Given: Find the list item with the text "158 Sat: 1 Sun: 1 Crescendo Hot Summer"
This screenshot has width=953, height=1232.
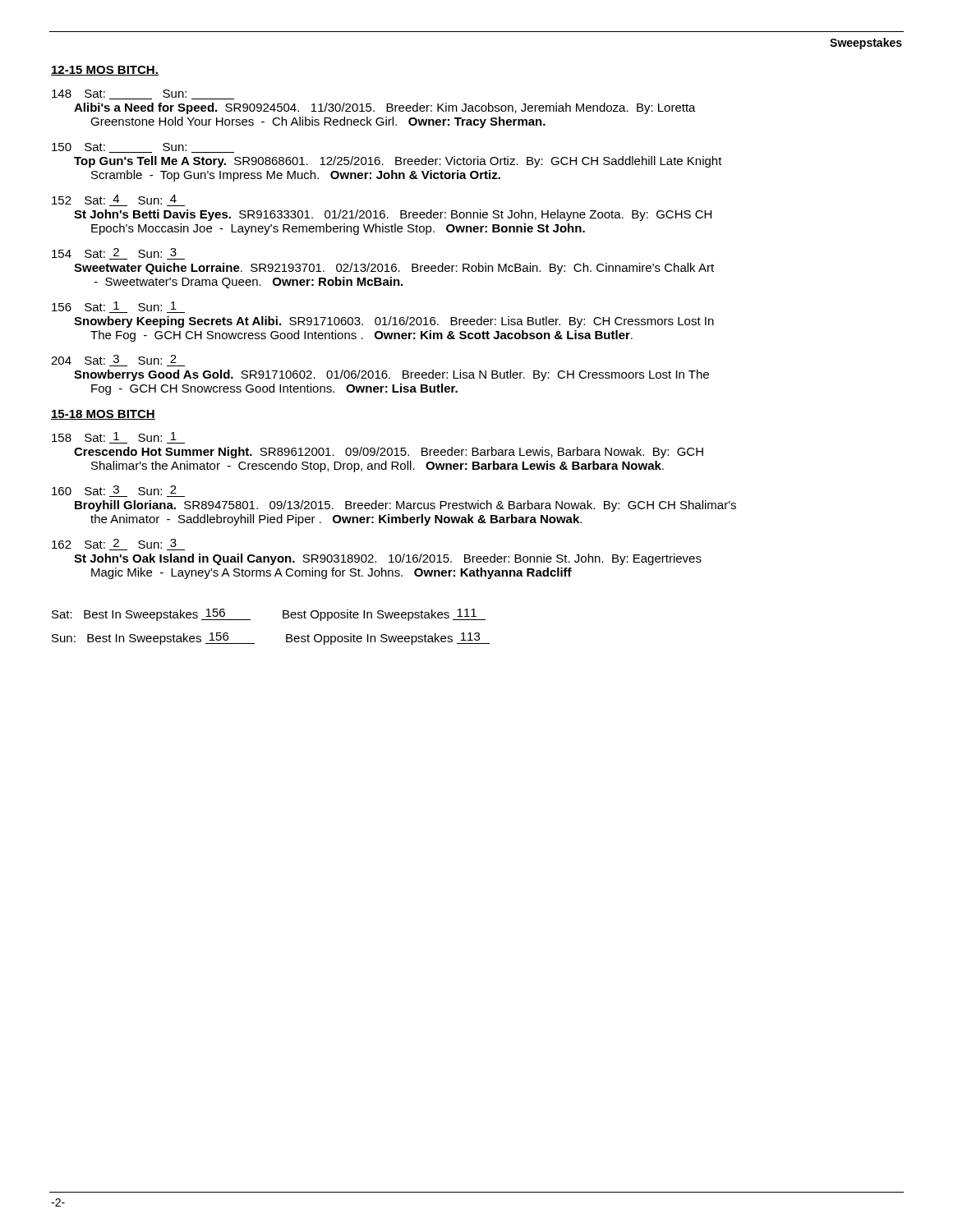Looking at the screenshot, I should [x=476, y=450].
